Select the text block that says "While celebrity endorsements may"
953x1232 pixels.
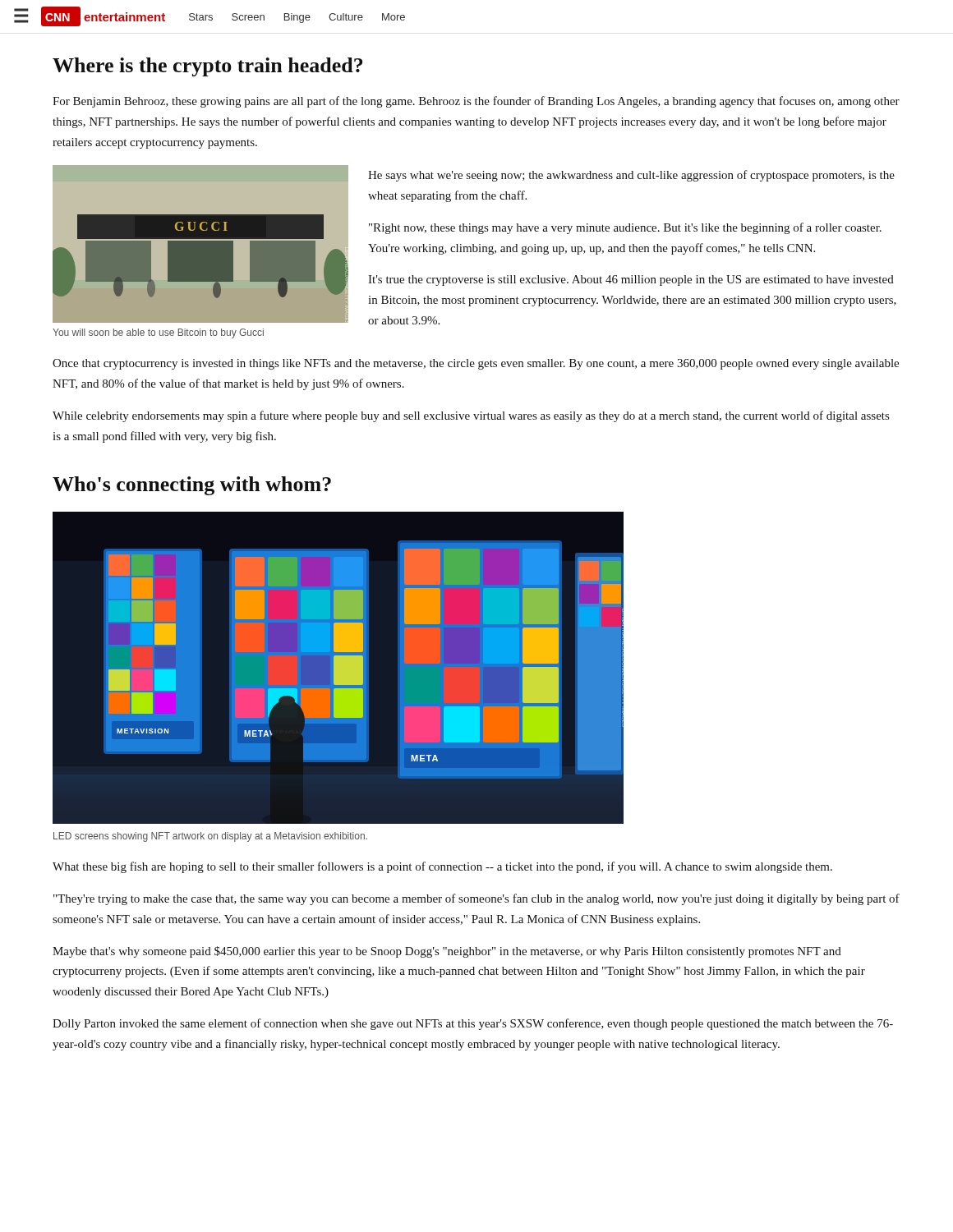[471, 426]
